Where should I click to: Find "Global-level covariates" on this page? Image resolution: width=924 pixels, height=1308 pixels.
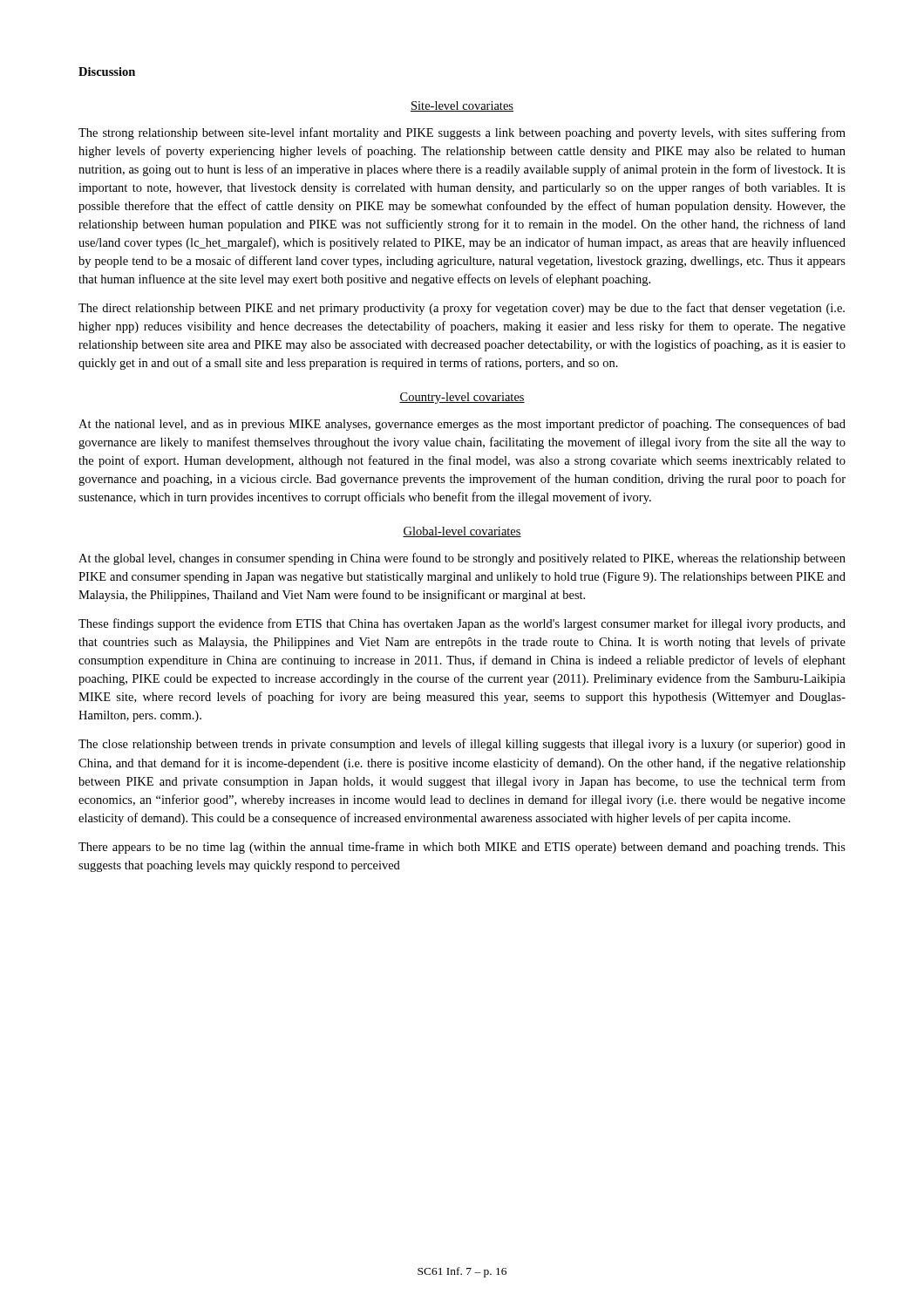click(x=462, y=531)
